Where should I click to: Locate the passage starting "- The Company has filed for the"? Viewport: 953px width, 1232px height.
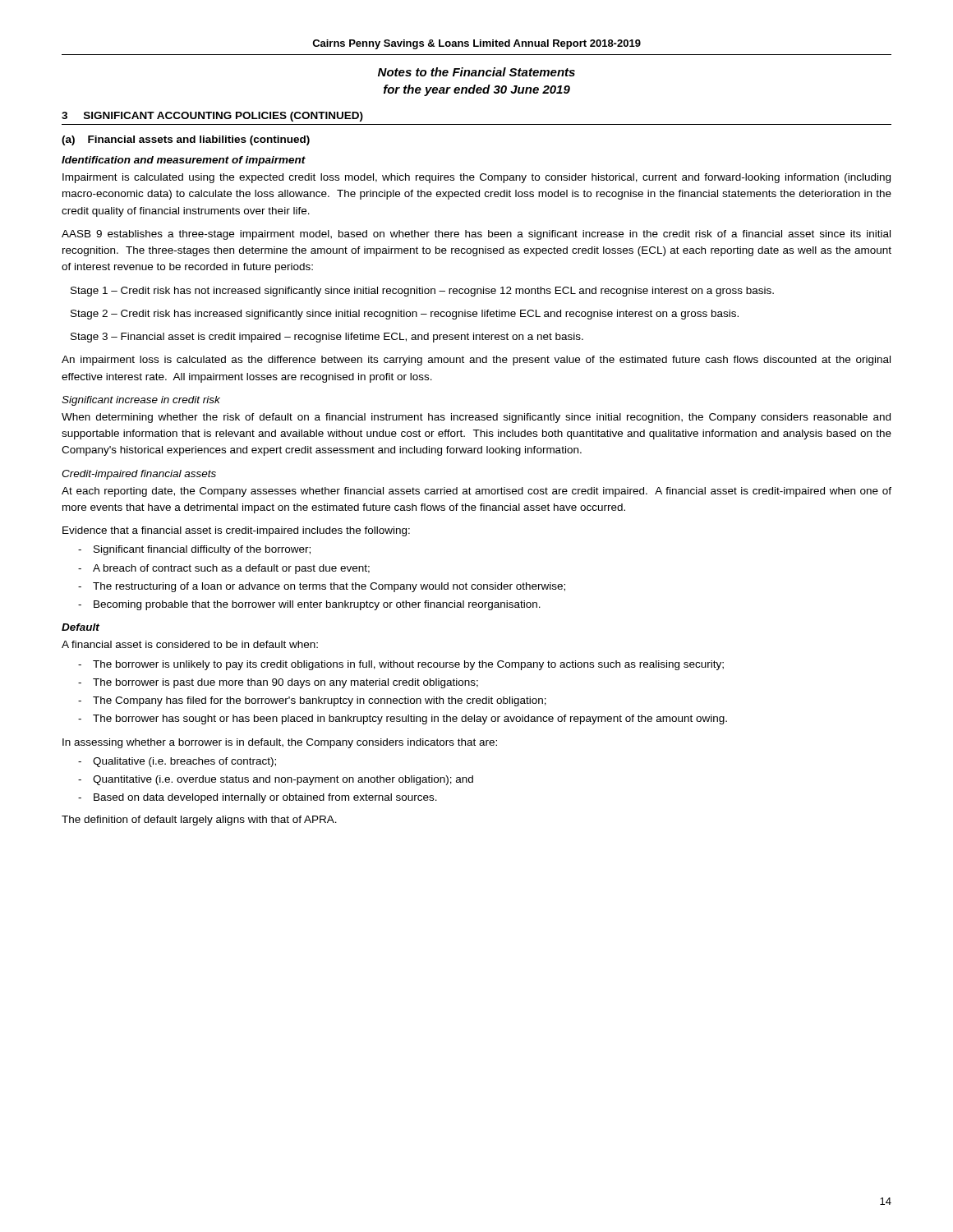point(485,701)
